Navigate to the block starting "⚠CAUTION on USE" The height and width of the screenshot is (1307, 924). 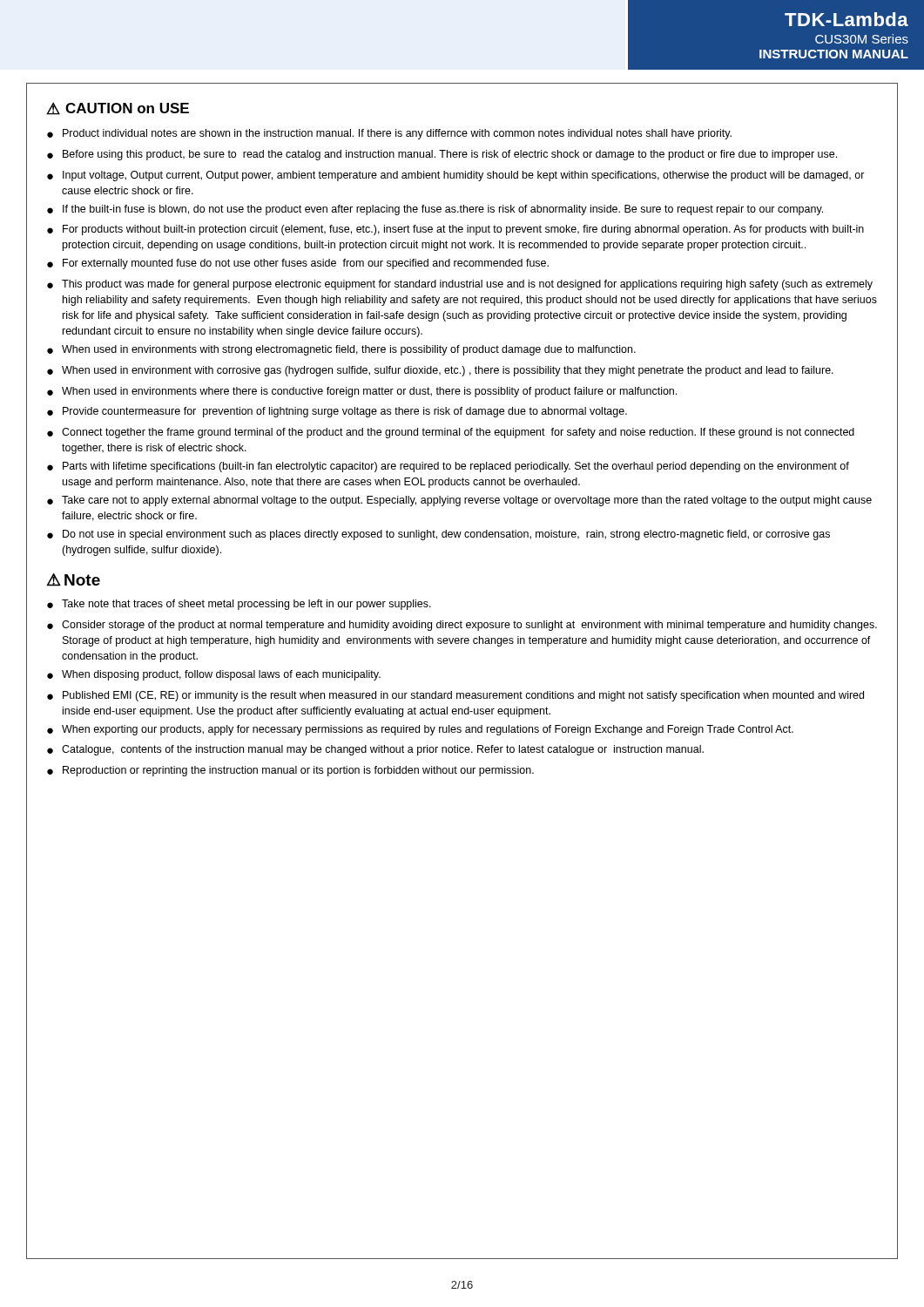pyautogui.click(x=118, y=109)
